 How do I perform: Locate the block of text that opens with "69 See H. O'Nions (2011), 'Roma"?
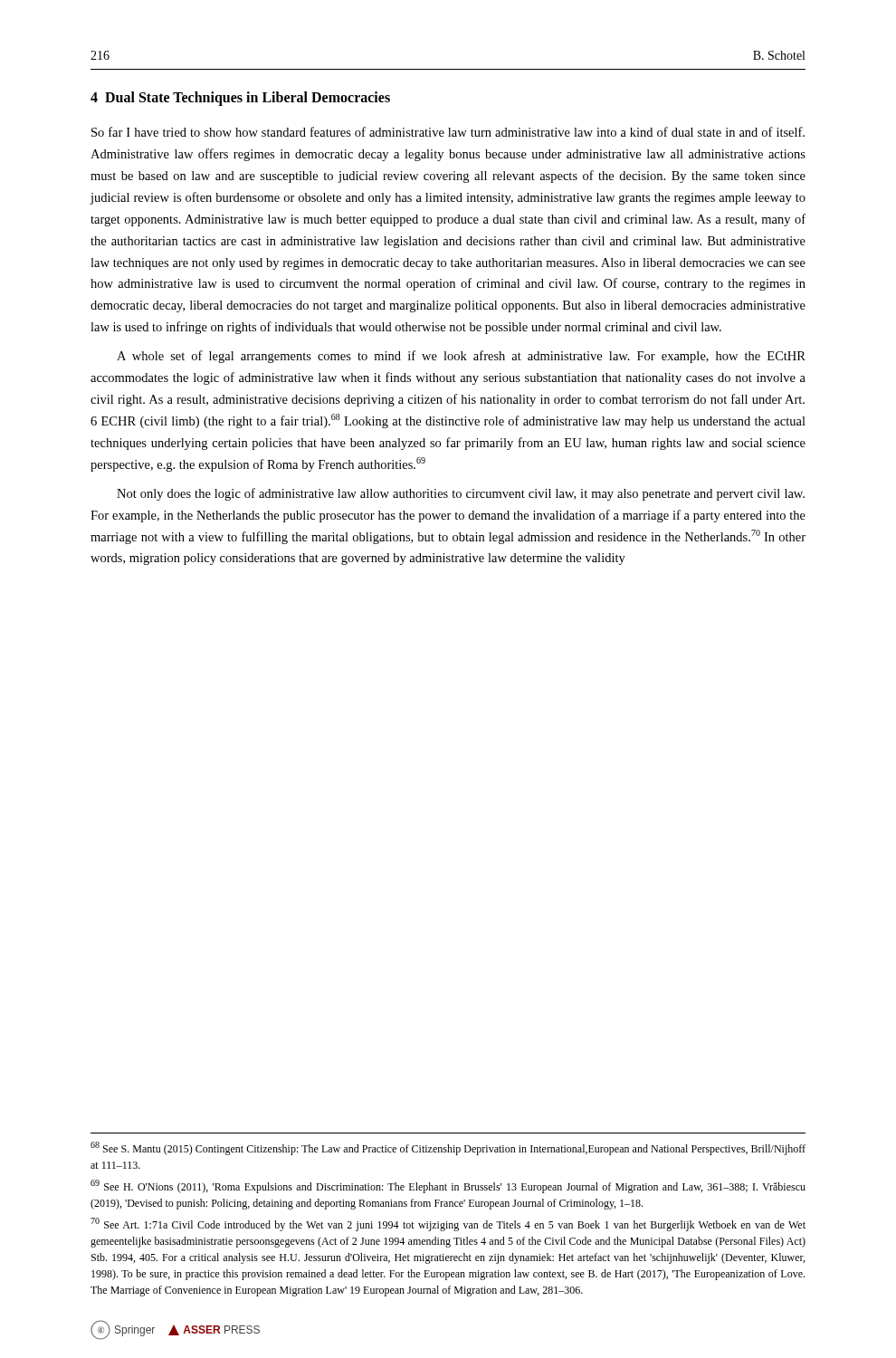[x=448, y=1194]
